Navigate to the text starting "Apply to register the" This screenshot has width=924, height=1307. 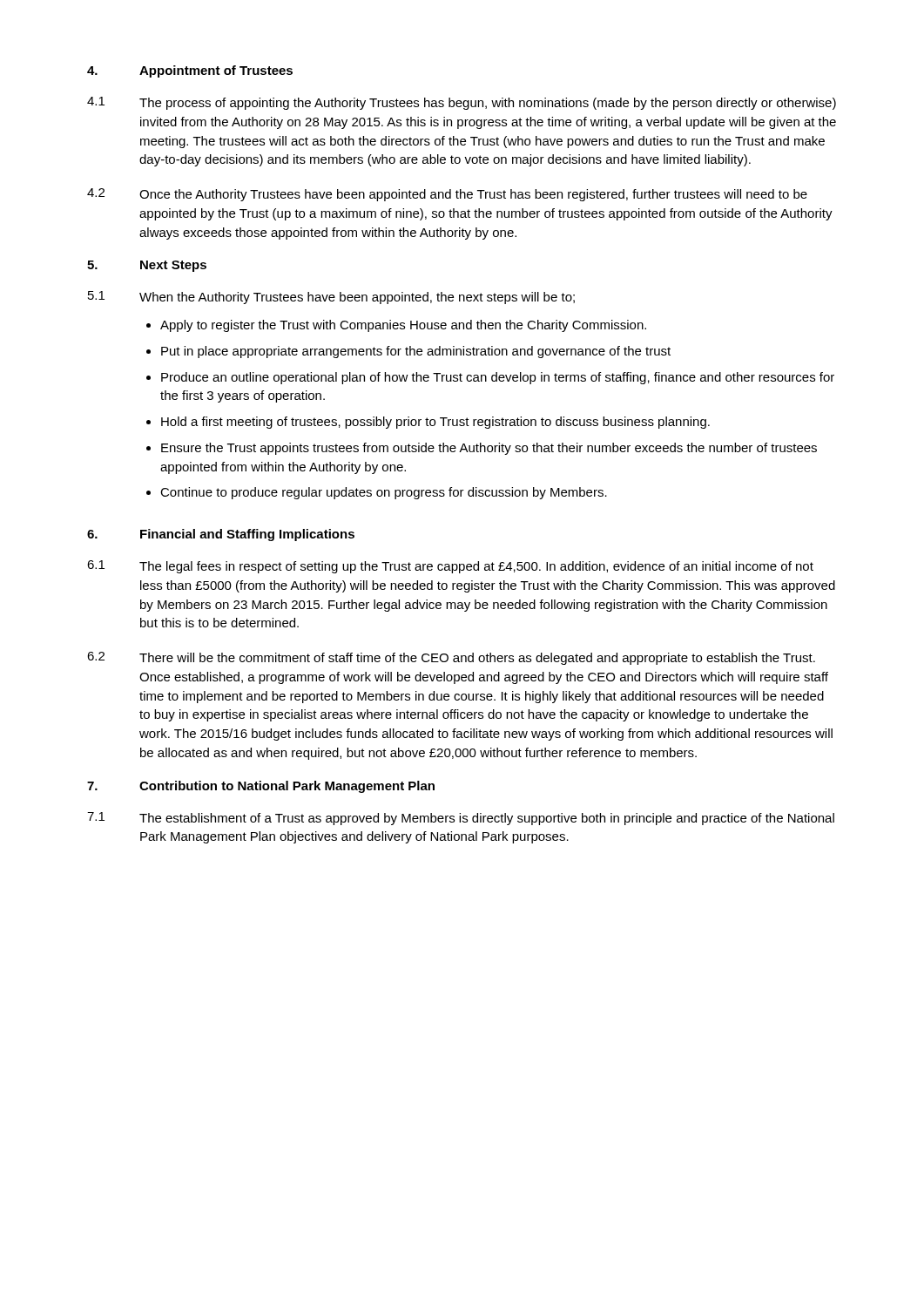tap(404, 325)
